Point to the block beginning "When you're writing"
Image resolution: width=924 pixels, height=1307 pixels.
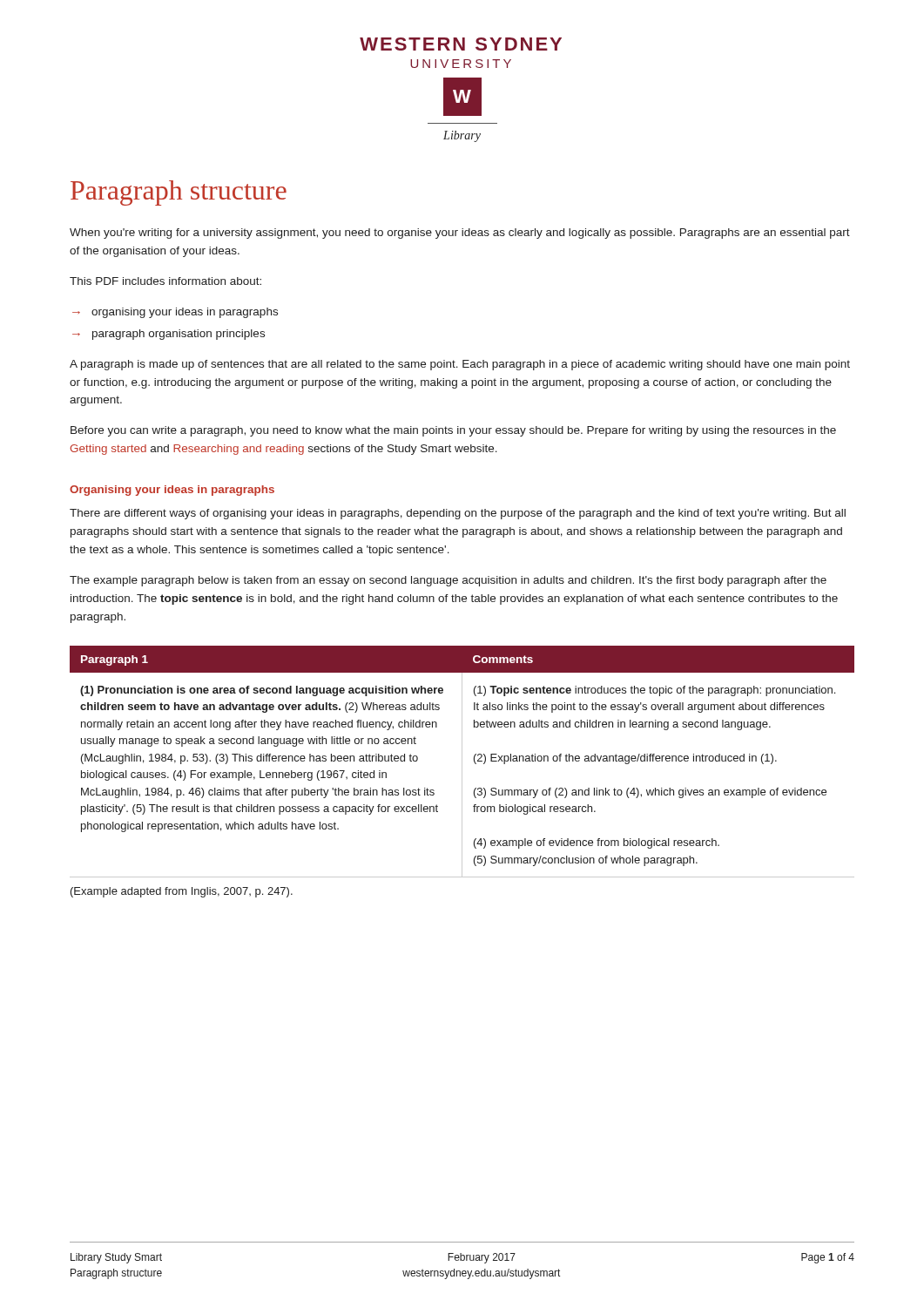tap(460, 241)
